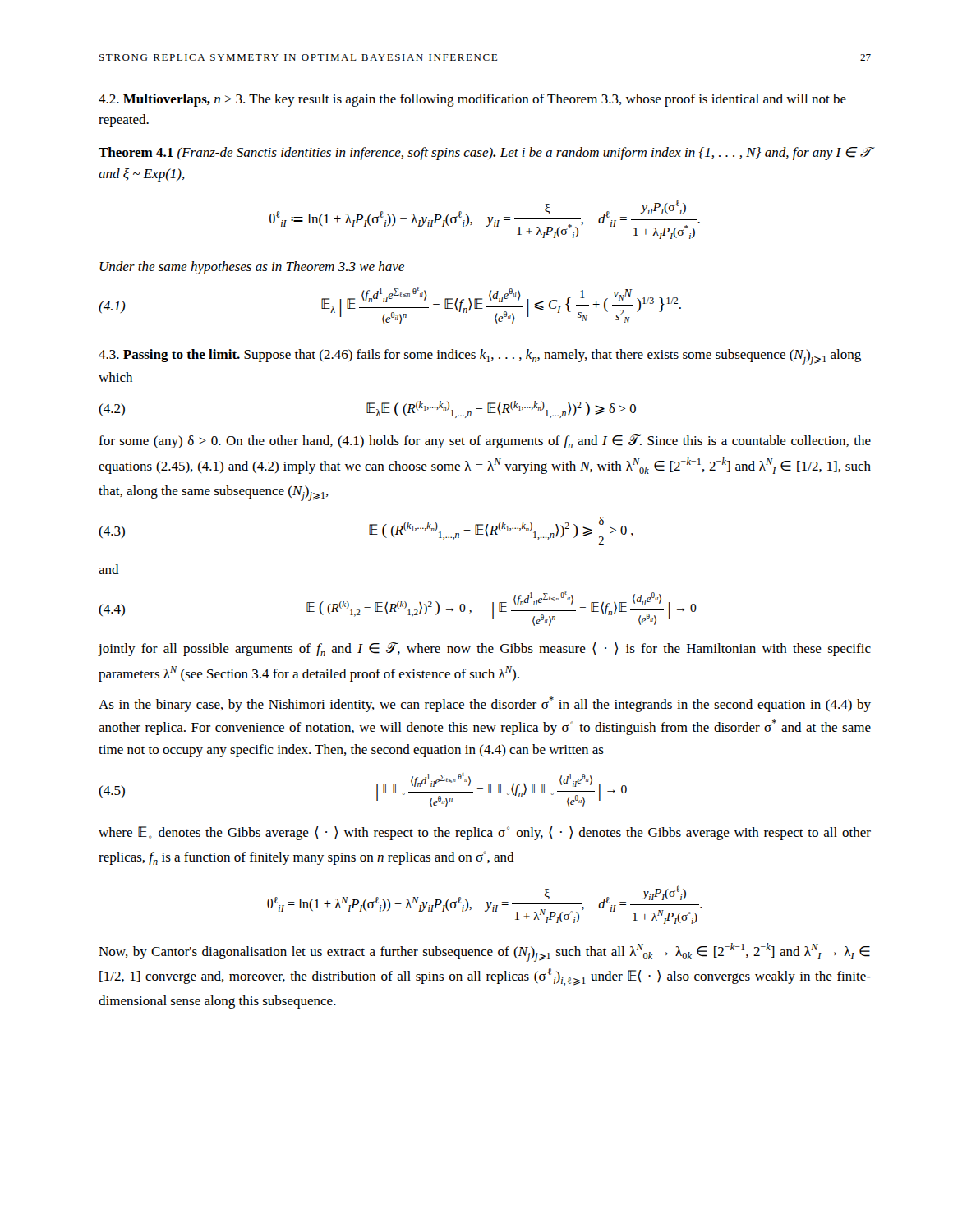
Task: Where is the formula that starts "(4.3) 𝔼 ( (R(k1,...,kn)1,...,n − 𝔼⟨R(k1,...,kn)1,...,n⟩)2"?
Action: pyautogui.click(x=481, y=531)
